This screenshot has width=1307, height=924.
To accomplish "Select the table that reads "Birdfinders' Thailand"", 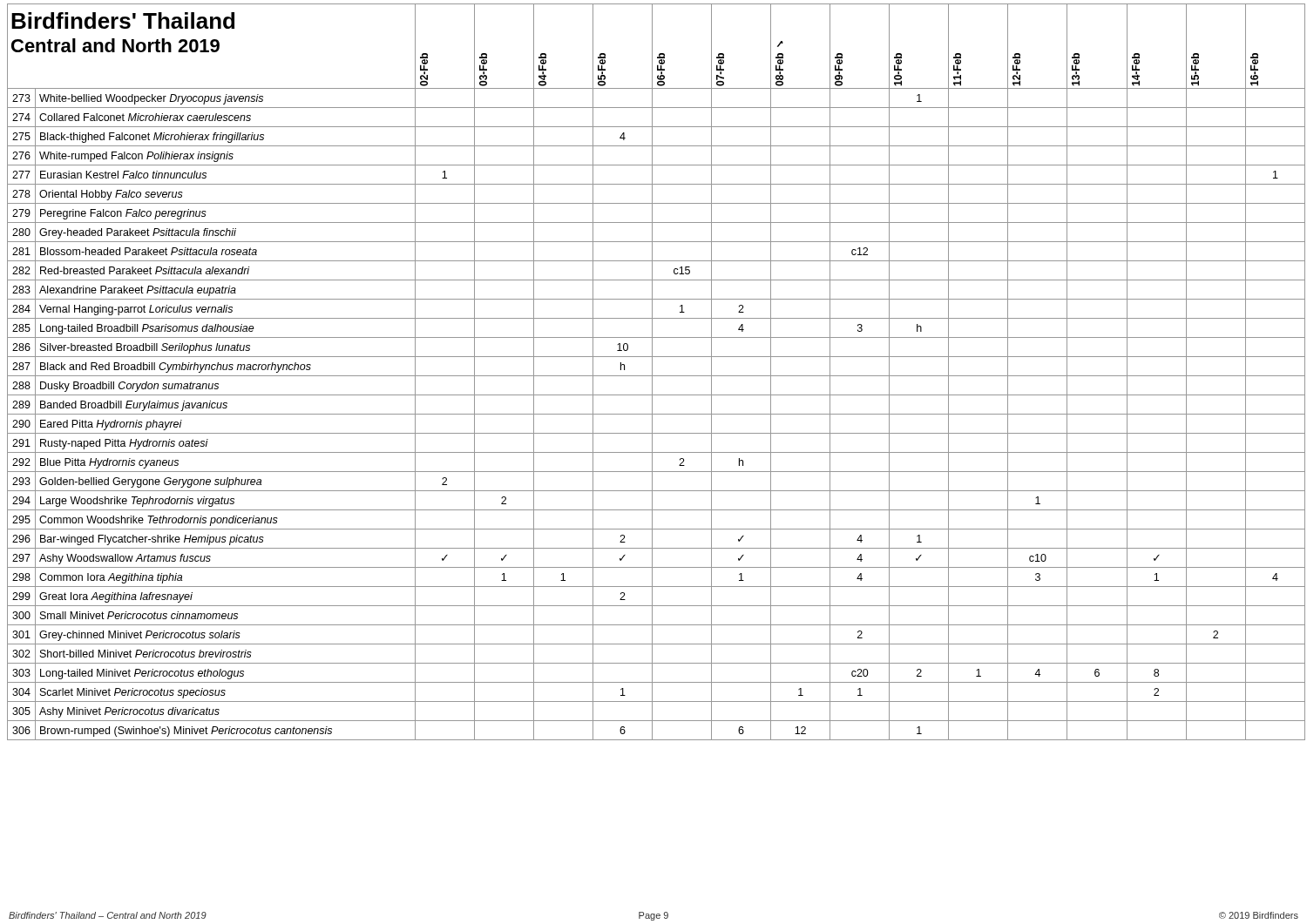I will point(654,451).
